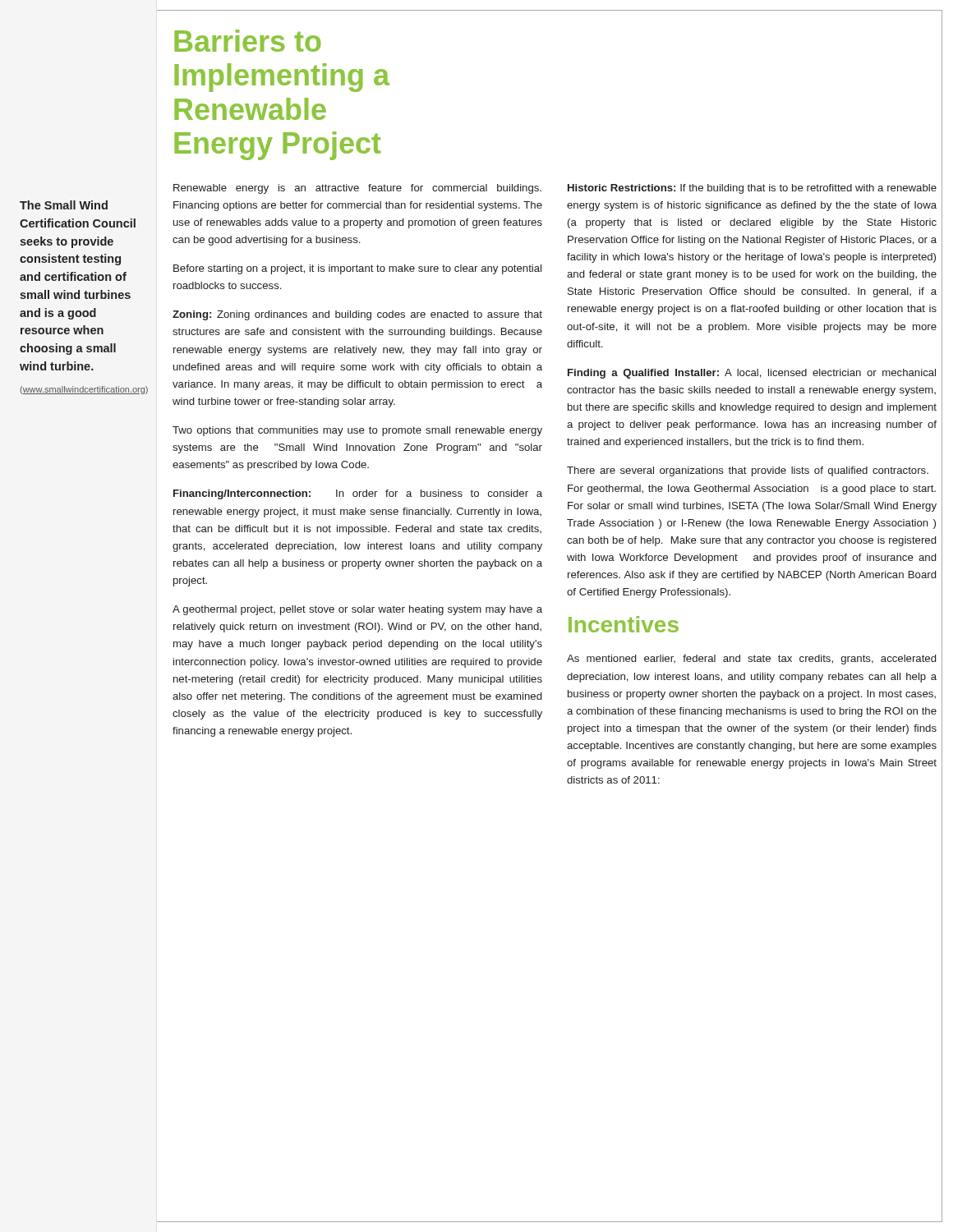Navigate to the text block starting "Financing/Interconnection: In order for a business to"
Viewport: 967px width, 1232px height.
coord(357,537)
